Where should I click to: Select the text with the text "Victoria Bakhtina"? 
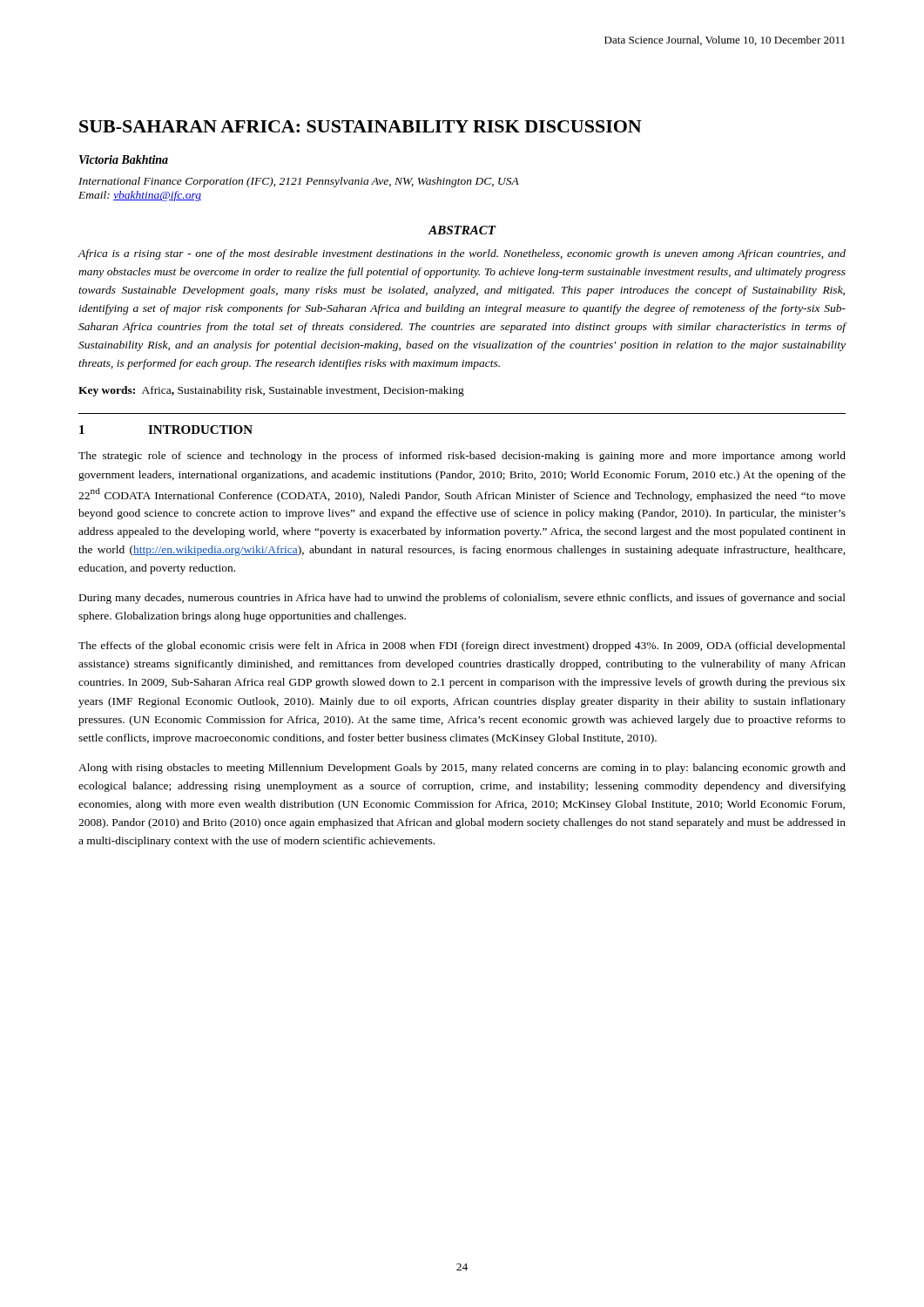pyautogui.click(x=123, y=160)
